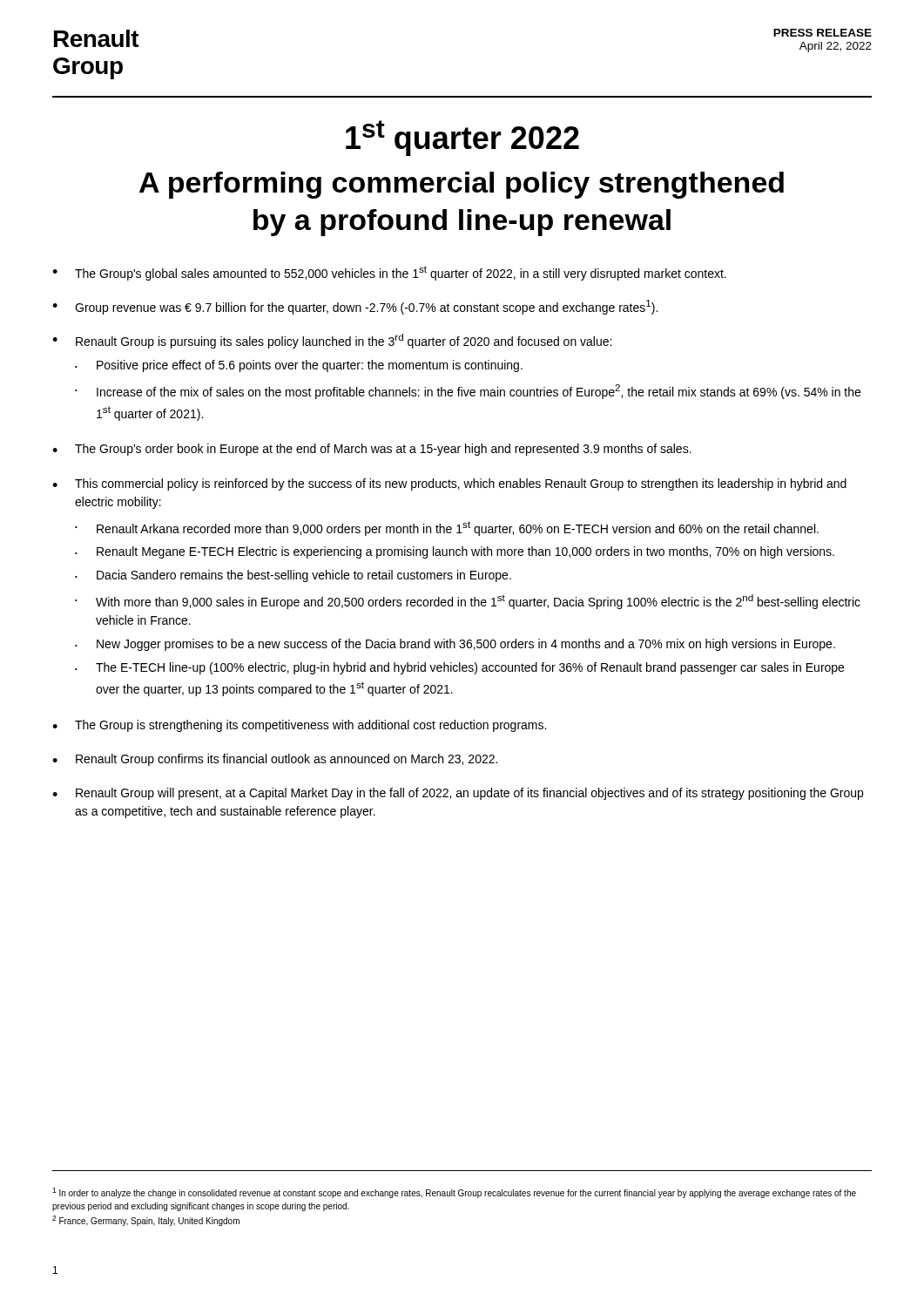The height and width of the screenshot is (1307, 924).
Task: Find the text starting "• The Group's global sales amounted to"
Action: (462, 272)
